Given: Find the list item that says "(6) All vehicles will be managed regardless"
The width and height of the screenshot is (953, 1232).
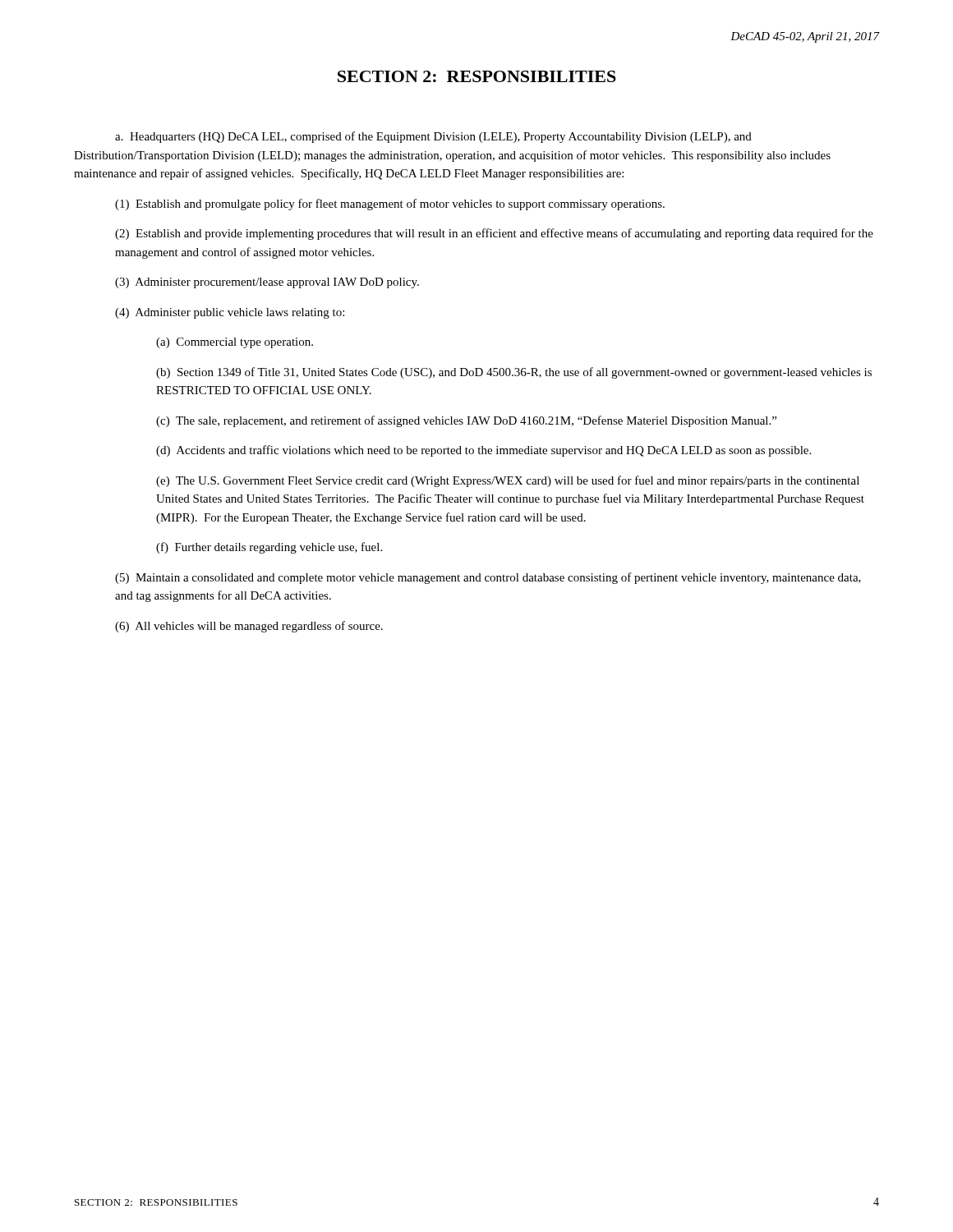Looking at the screenshot, I should [x=249, y=625].
